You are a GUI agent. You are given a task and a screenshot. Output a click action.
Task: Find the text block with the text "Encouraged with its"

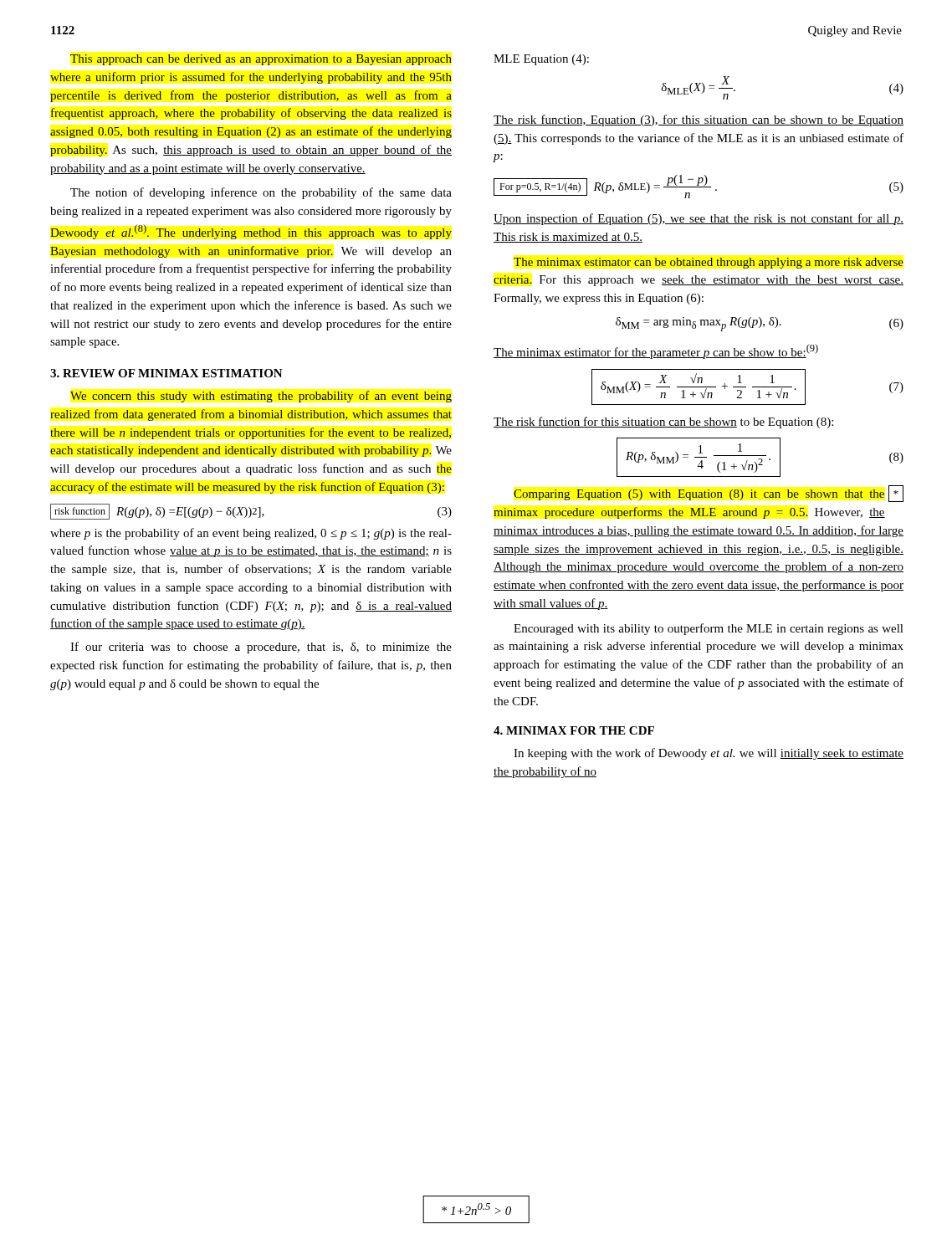[x=699, y=665]
